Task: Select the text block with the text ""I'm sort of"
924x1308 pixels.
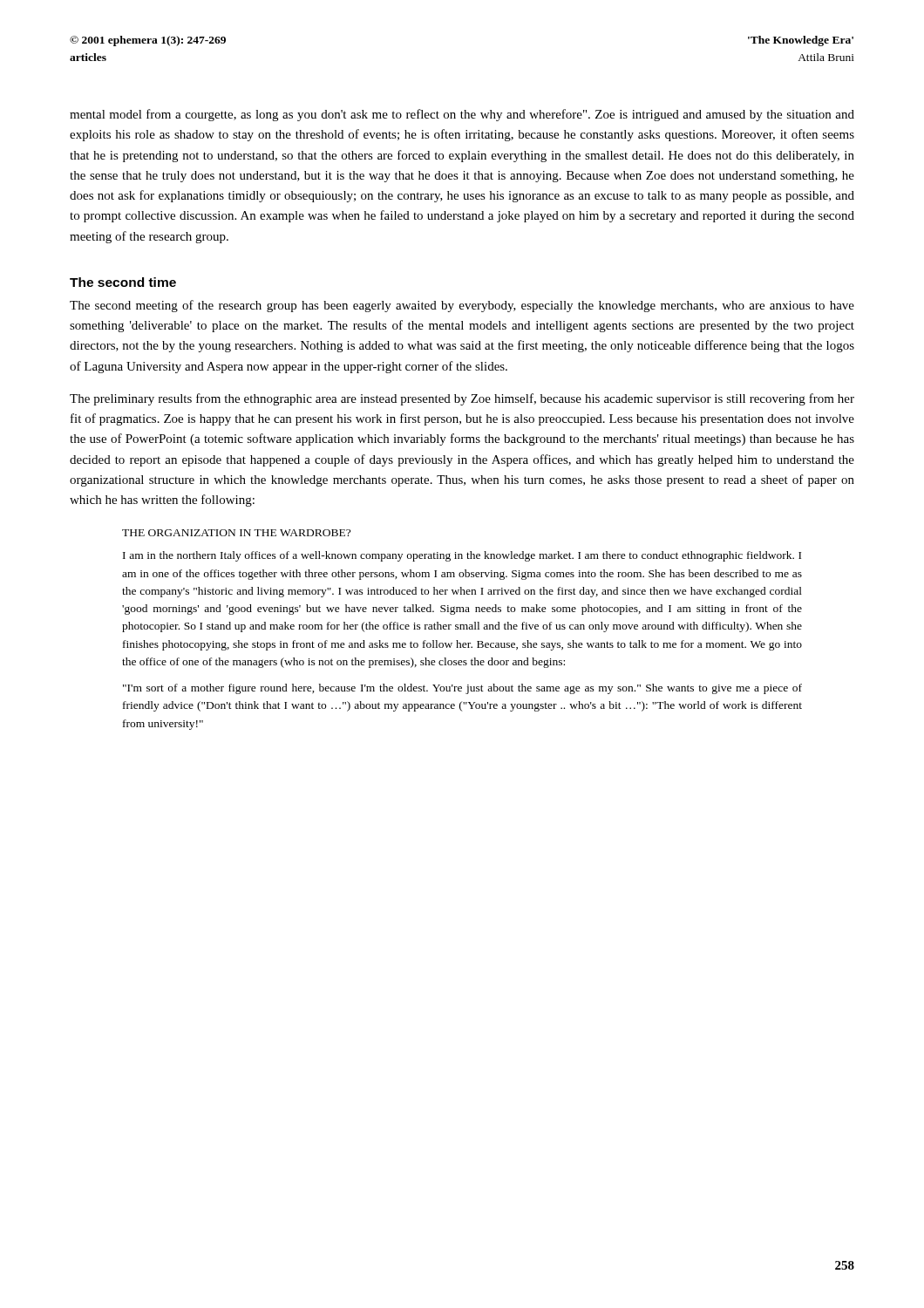Action: coord(462,705)
